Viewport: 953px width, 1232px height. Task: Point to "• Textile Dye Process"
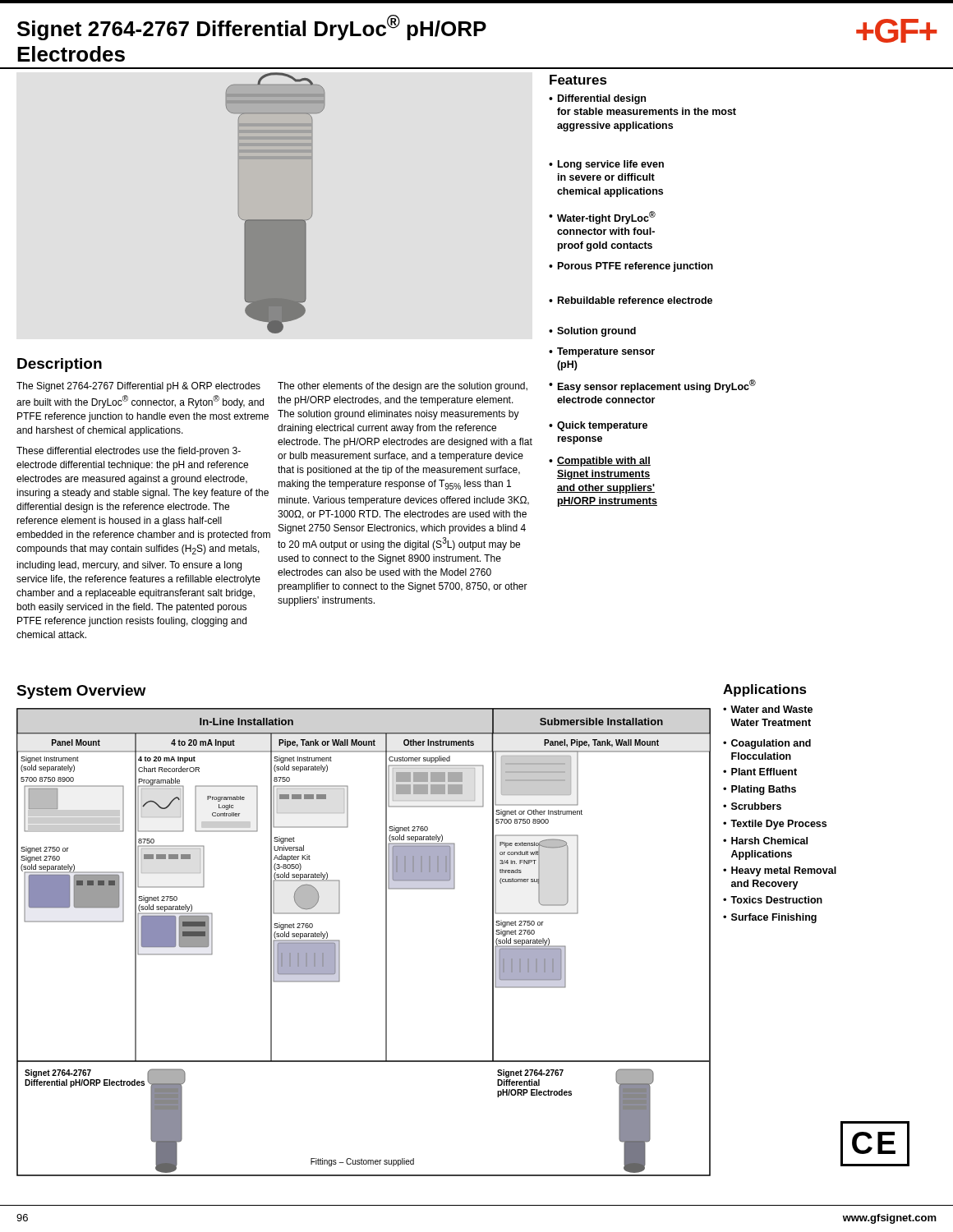775,824
